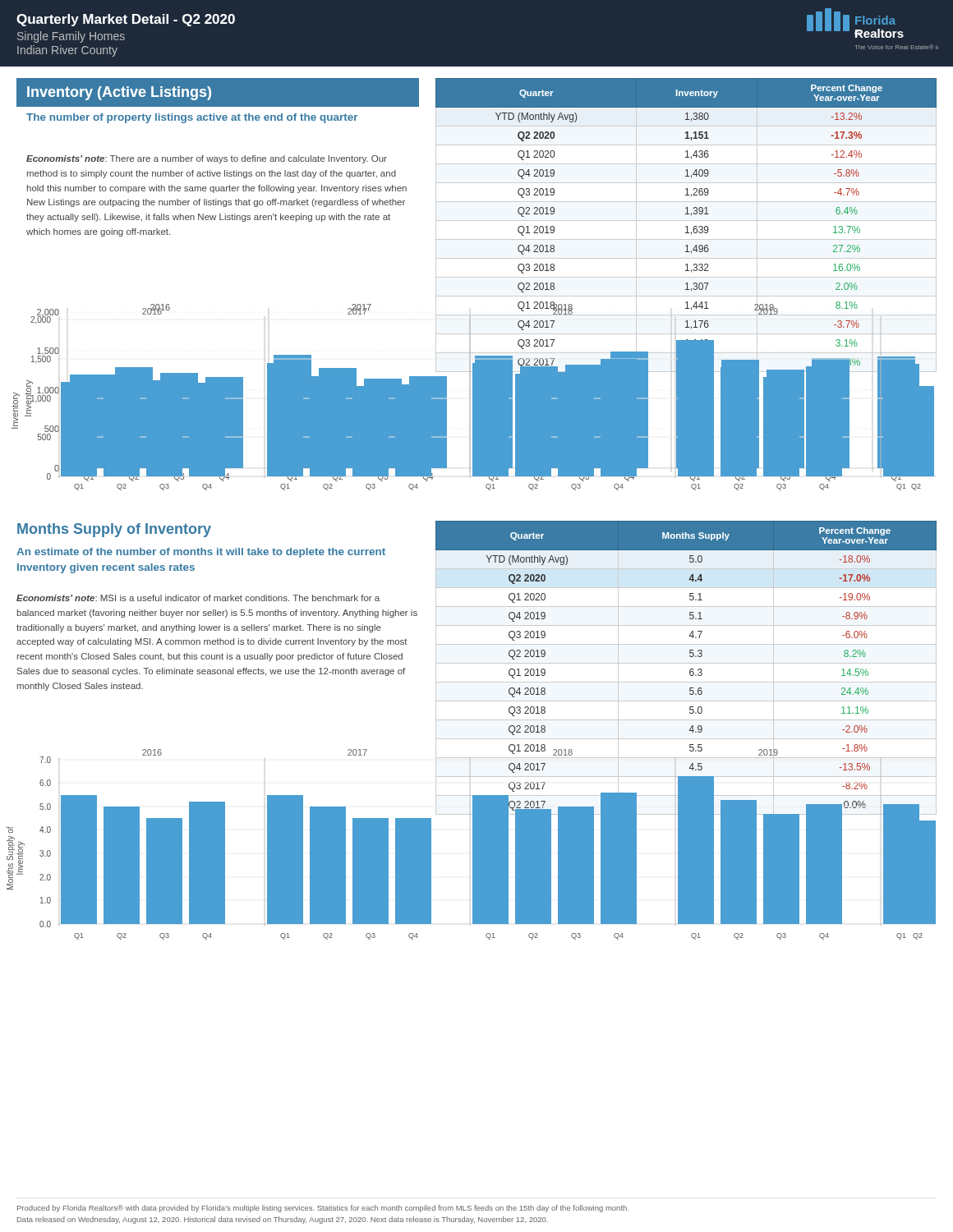This screenshot has width=953, height=1232.
Task: Point to the block beginning "Economists' note: There are"
Action: (217, 195)
